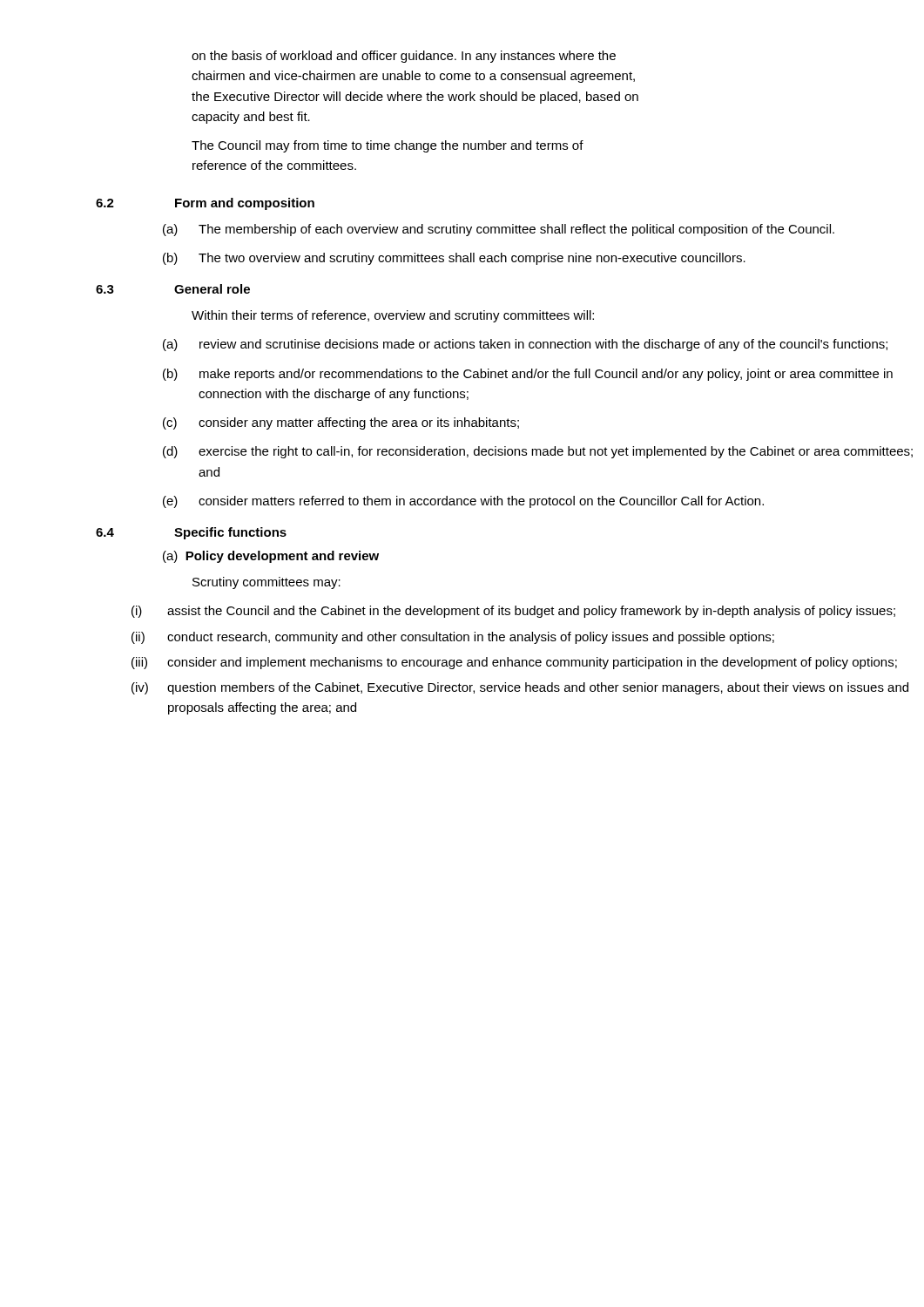
Task: Select the passage starting "on the basis of"
Action: coord(415,86)
